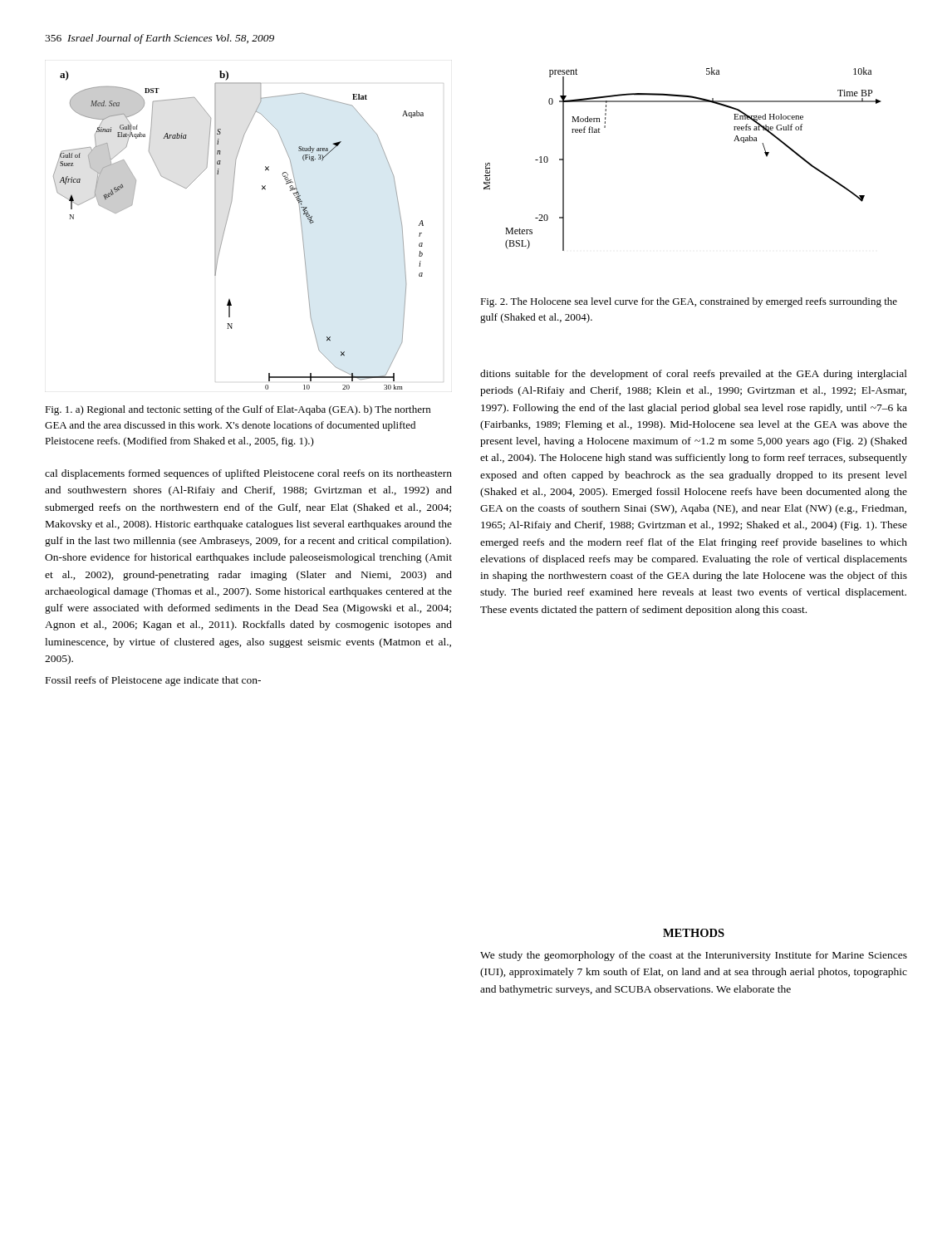Screen dimensions: 1246x952
Task: Locate the block of text that opens with "We study the"
Action: click(694, 972)
